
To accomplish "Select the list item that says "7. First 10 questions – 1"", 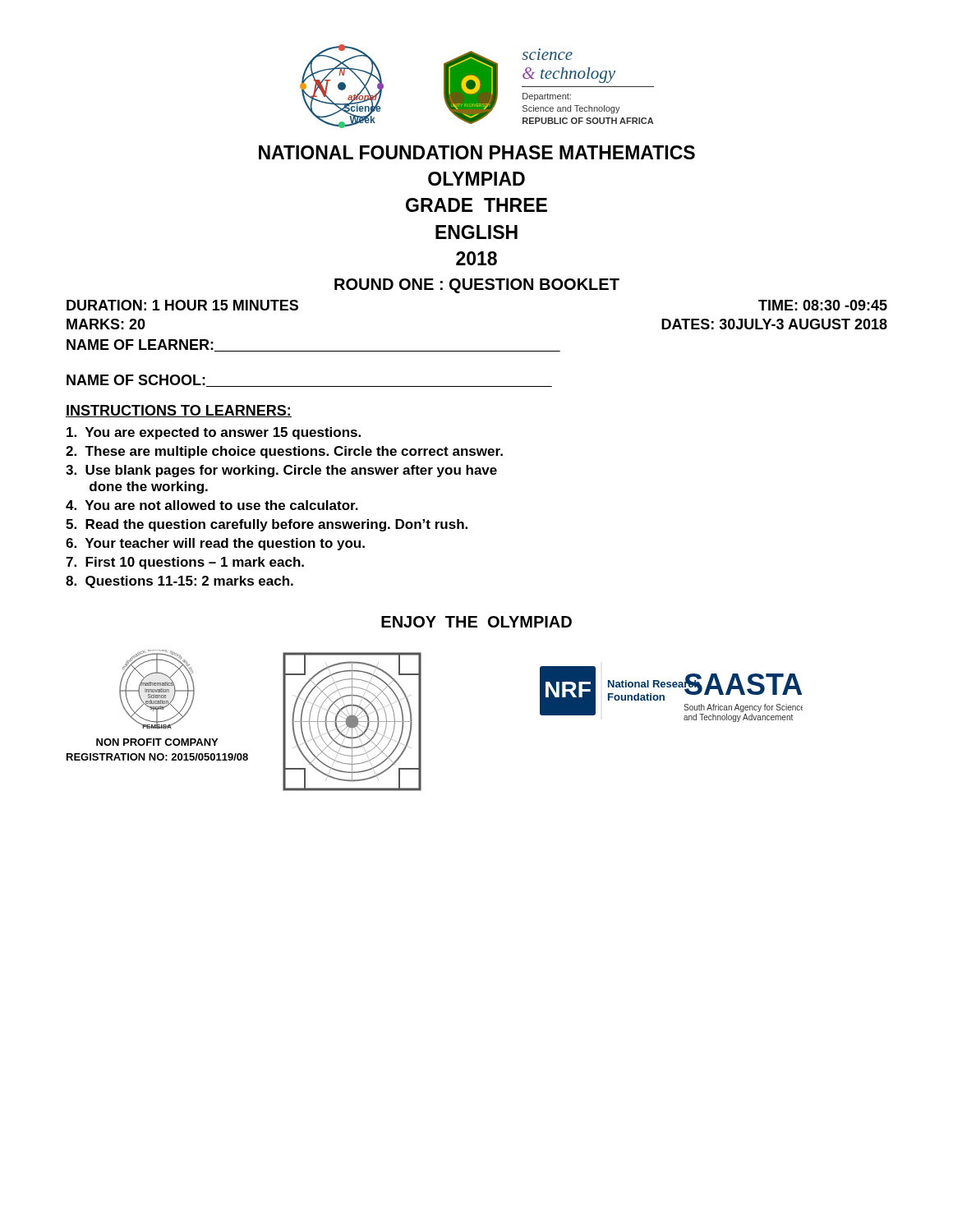I will (x=185, y=562).
